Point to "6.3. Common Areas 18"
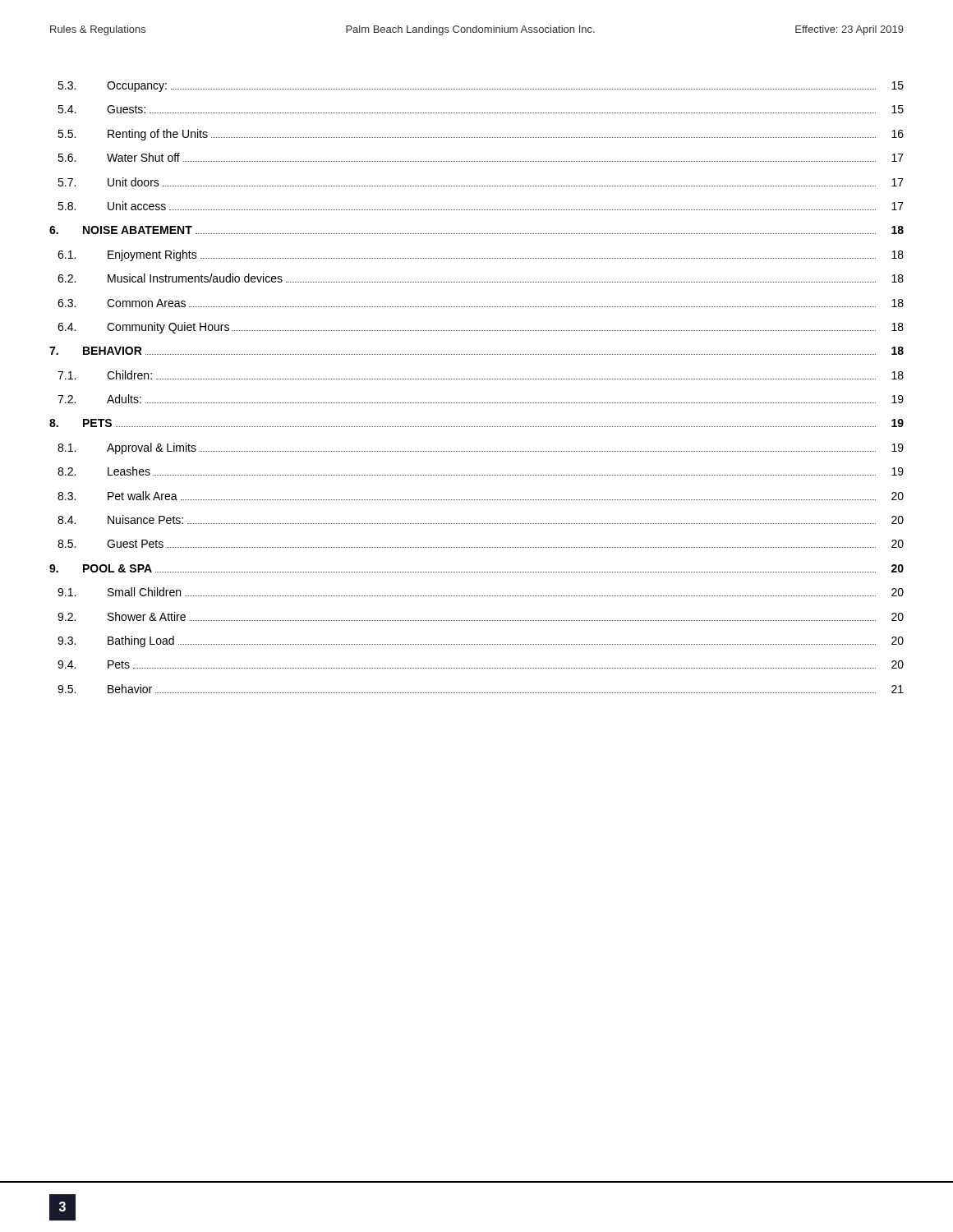The image size is (953, 1232). tap(476, 303)
